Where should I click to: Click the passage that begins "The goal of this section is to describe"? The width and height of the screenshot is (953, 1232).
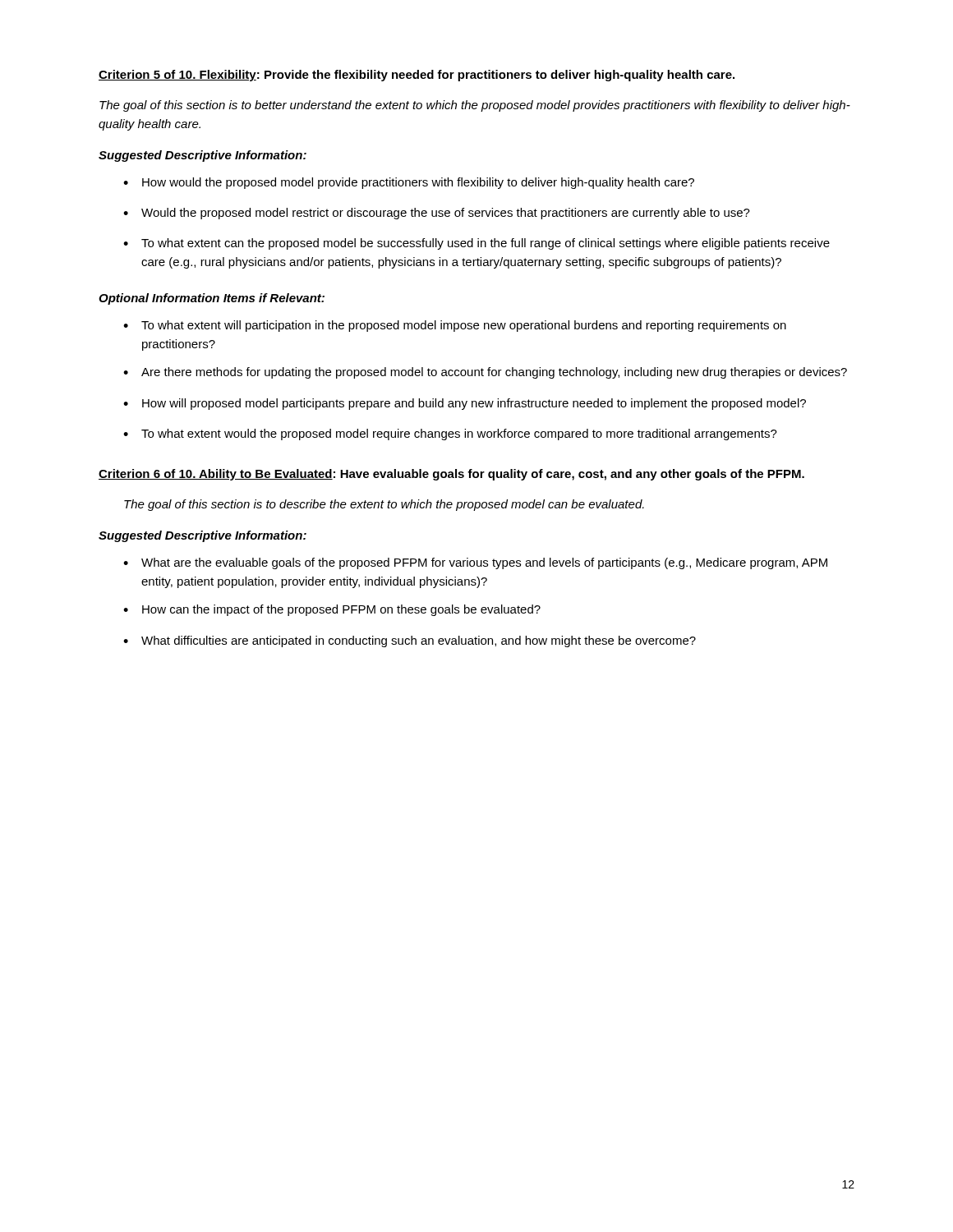pyautogui.click(x=384, y=504)
